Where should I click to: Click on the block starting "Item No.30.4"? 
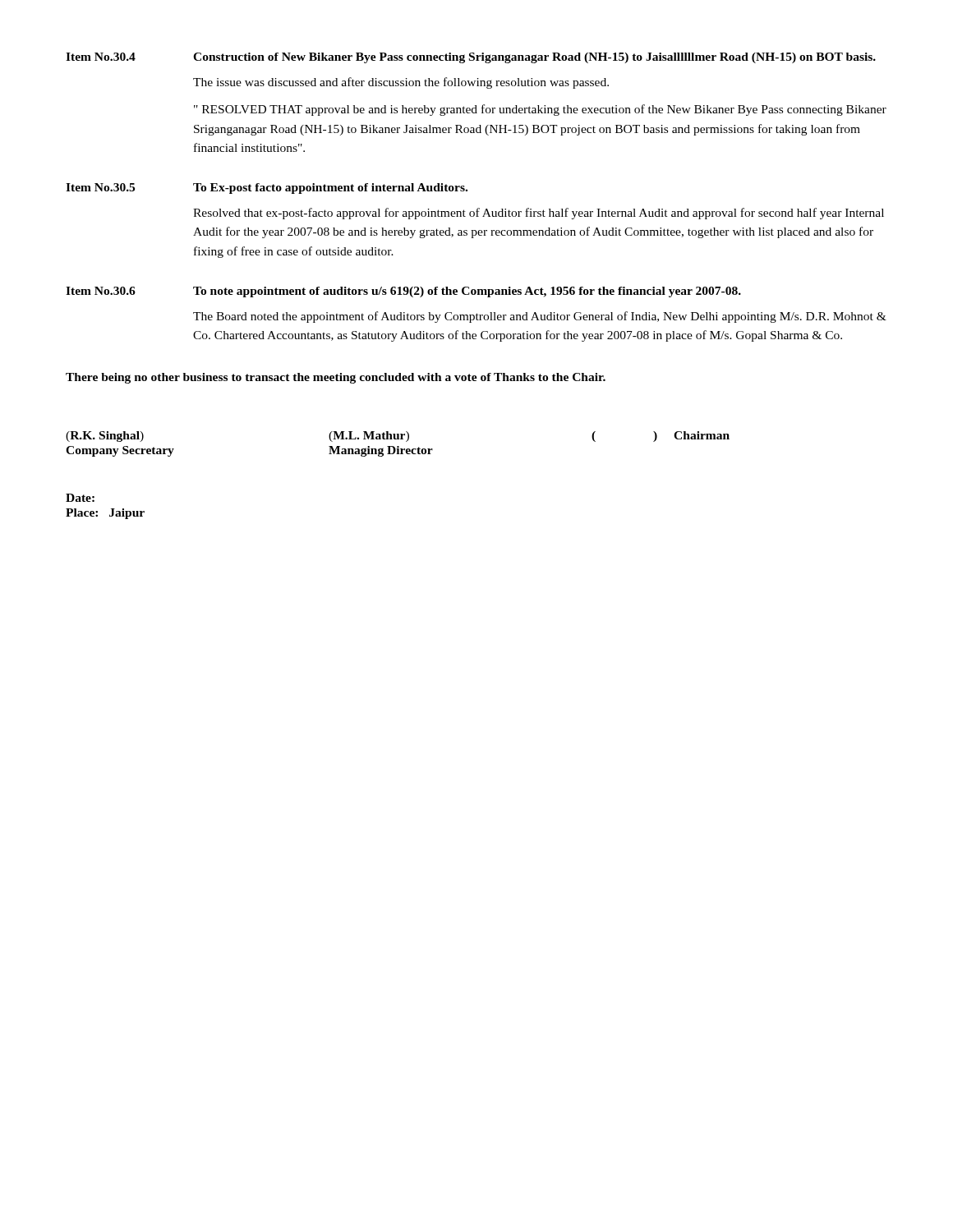tap(101, 56)
